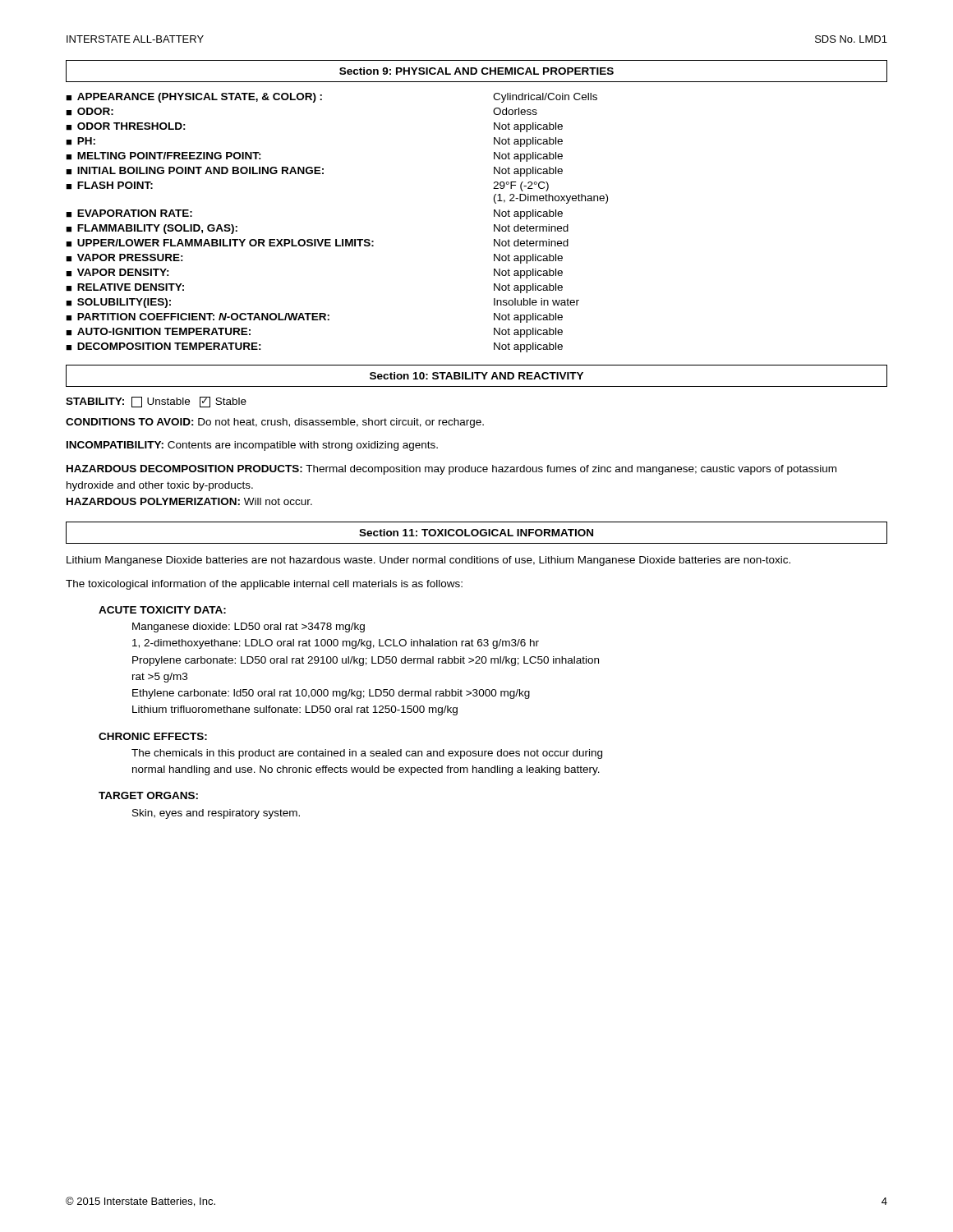Locate the block of text that opens with "The toxicological information of the applicable internal"
The height and width of the screenshot is (1232, 953).
coord(265,583)
